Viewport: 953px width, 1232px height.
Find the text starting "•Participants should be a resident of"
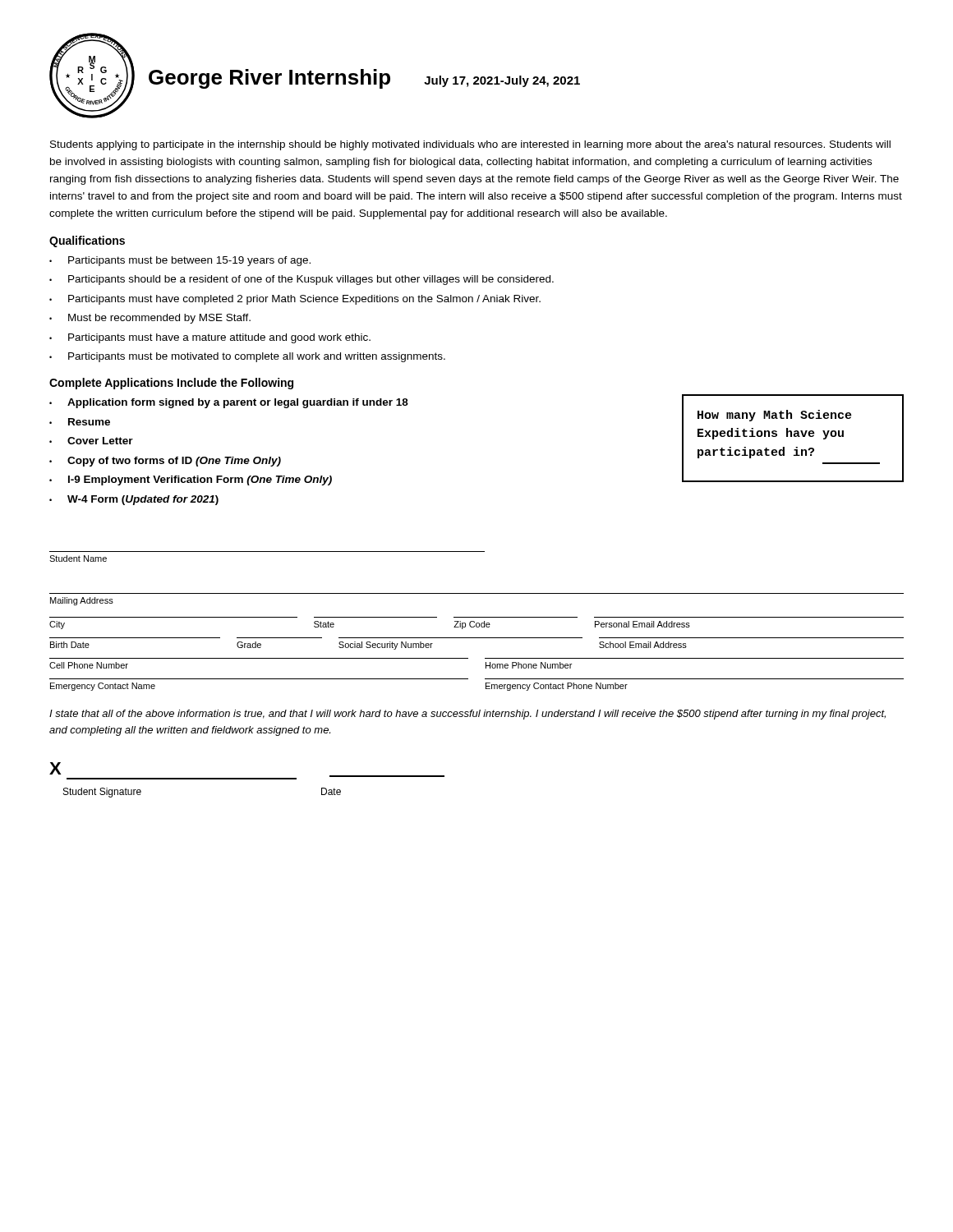(x=302, y=279)
